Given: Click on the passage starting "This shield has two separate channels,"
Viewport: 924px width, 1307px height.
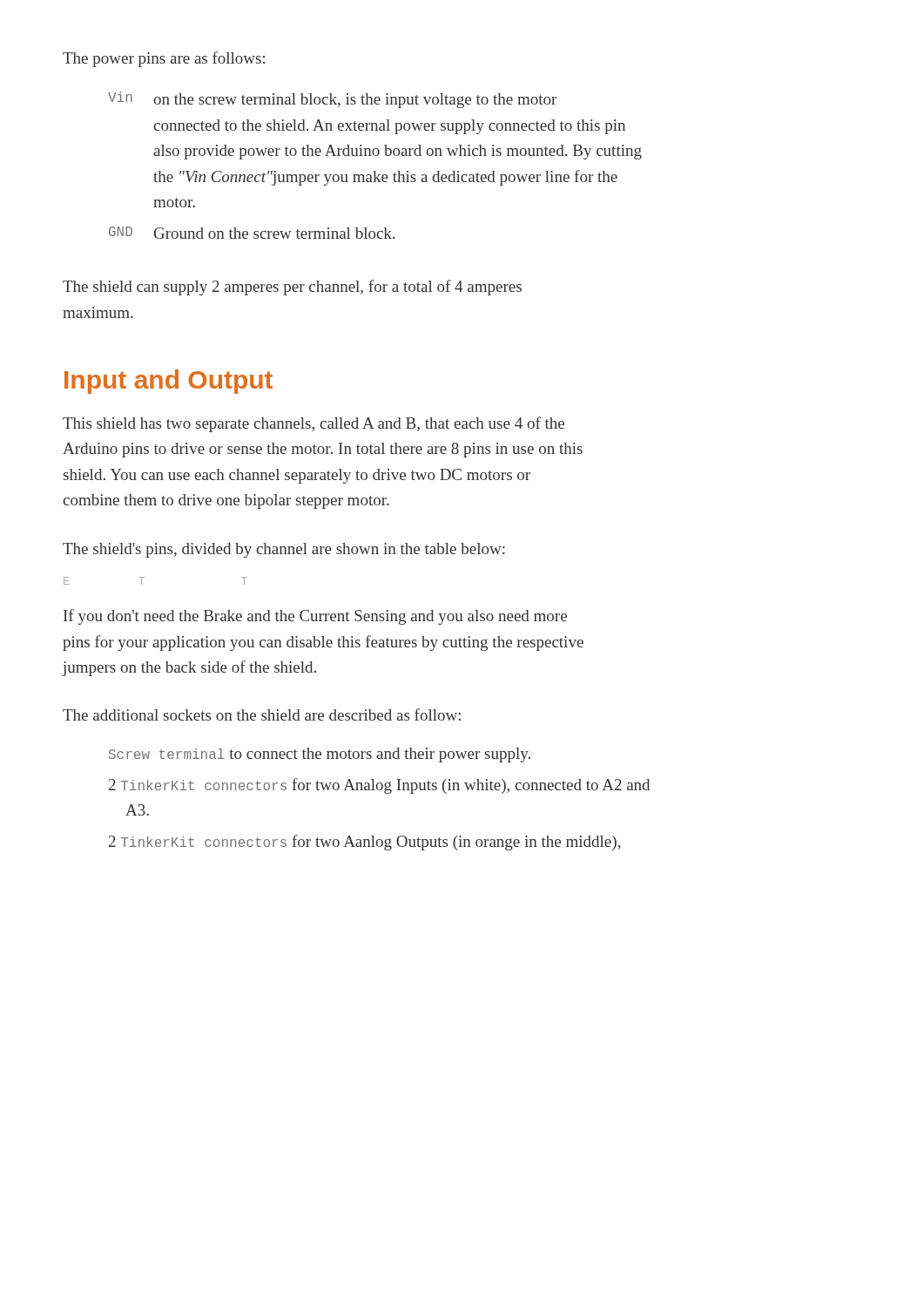Looking at the screenshot, I should pos(323,461).
